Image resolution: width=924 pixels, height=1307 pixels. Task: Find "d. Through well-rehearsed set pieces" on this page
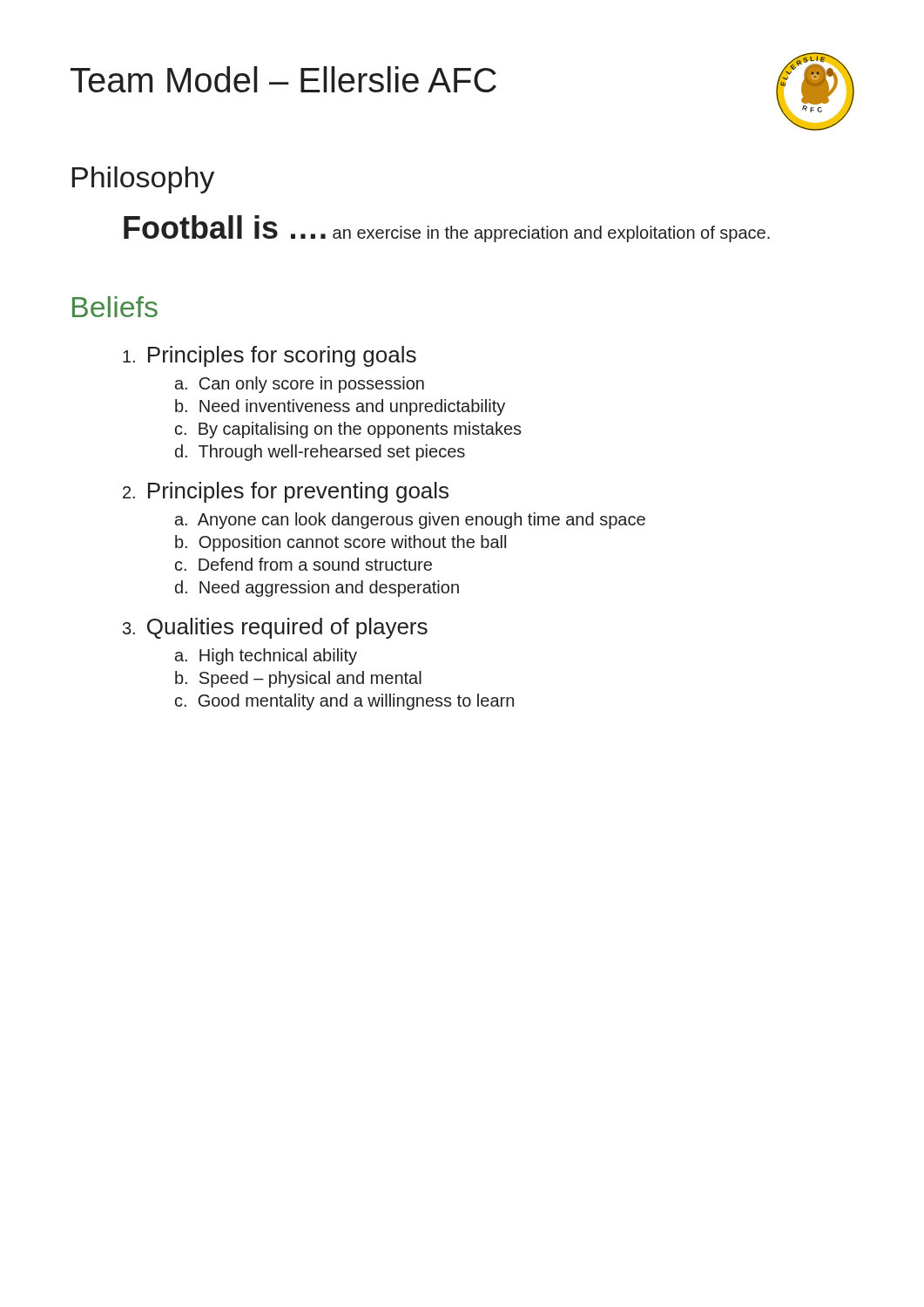[x=320, y=451]
